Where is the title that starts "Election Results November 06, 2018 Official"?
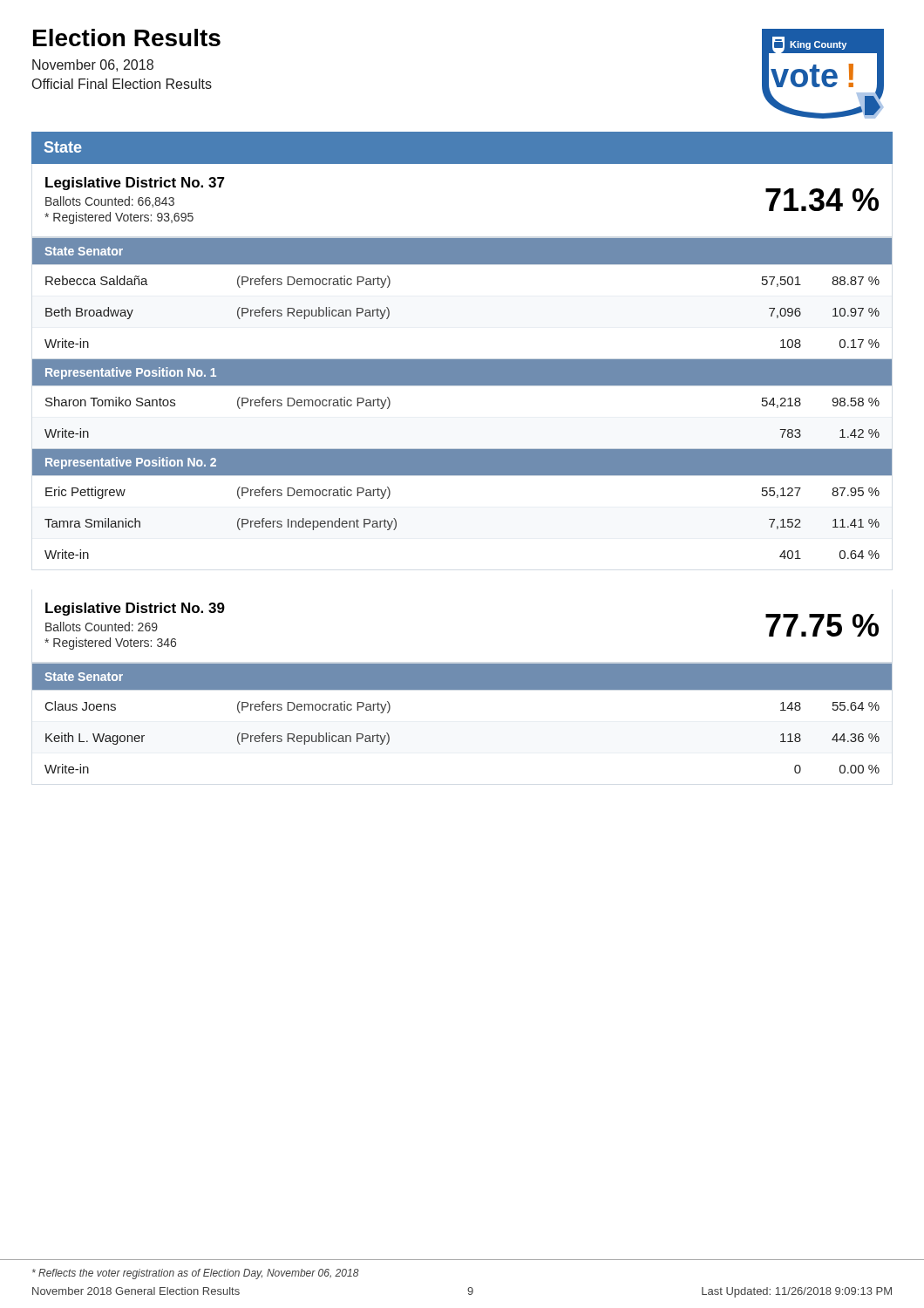Screen dimensions: 1308x924 point(126,58)
